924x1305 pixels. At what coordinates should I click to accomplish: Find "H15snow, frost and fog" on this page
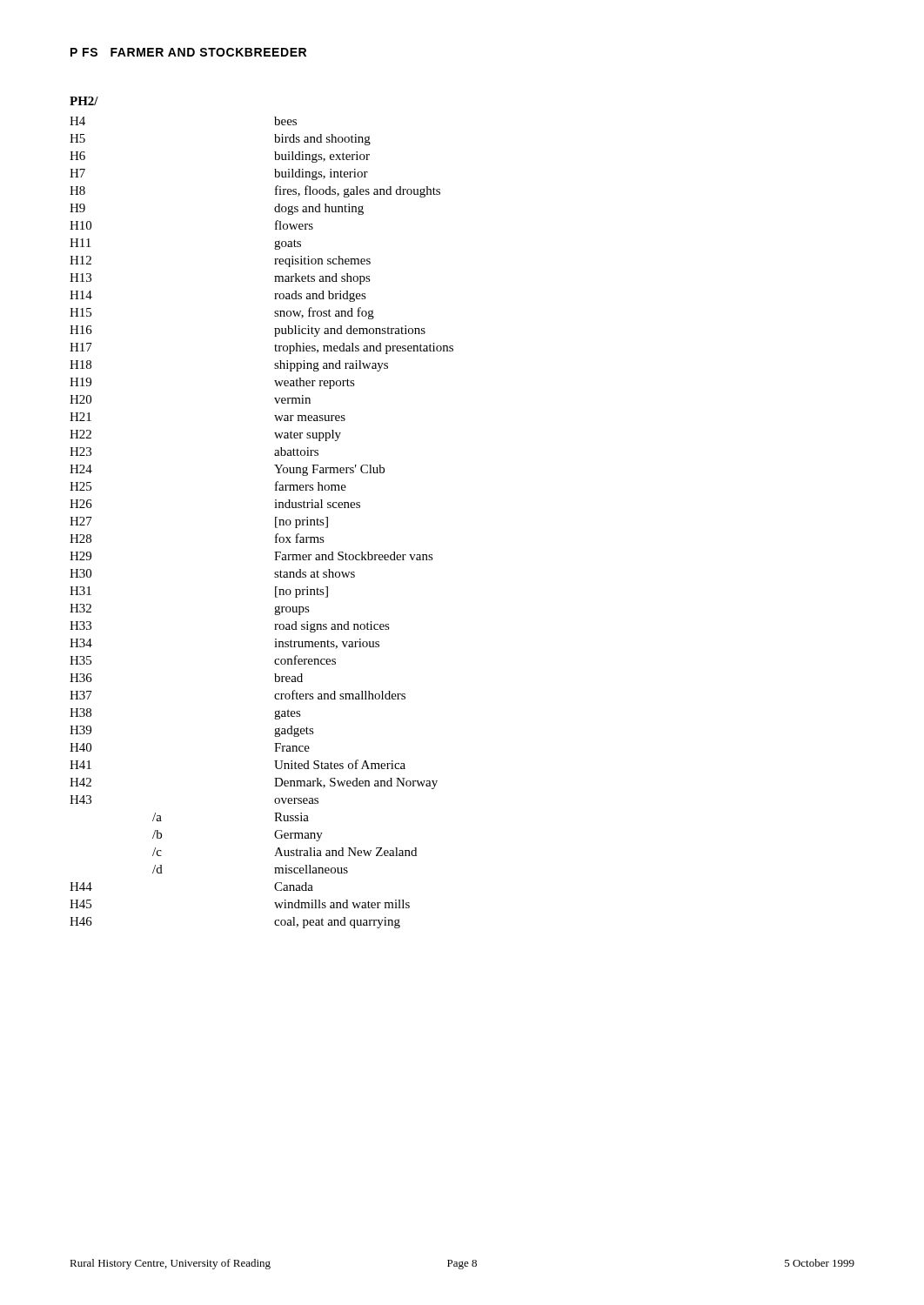click(x=82, y=313)
